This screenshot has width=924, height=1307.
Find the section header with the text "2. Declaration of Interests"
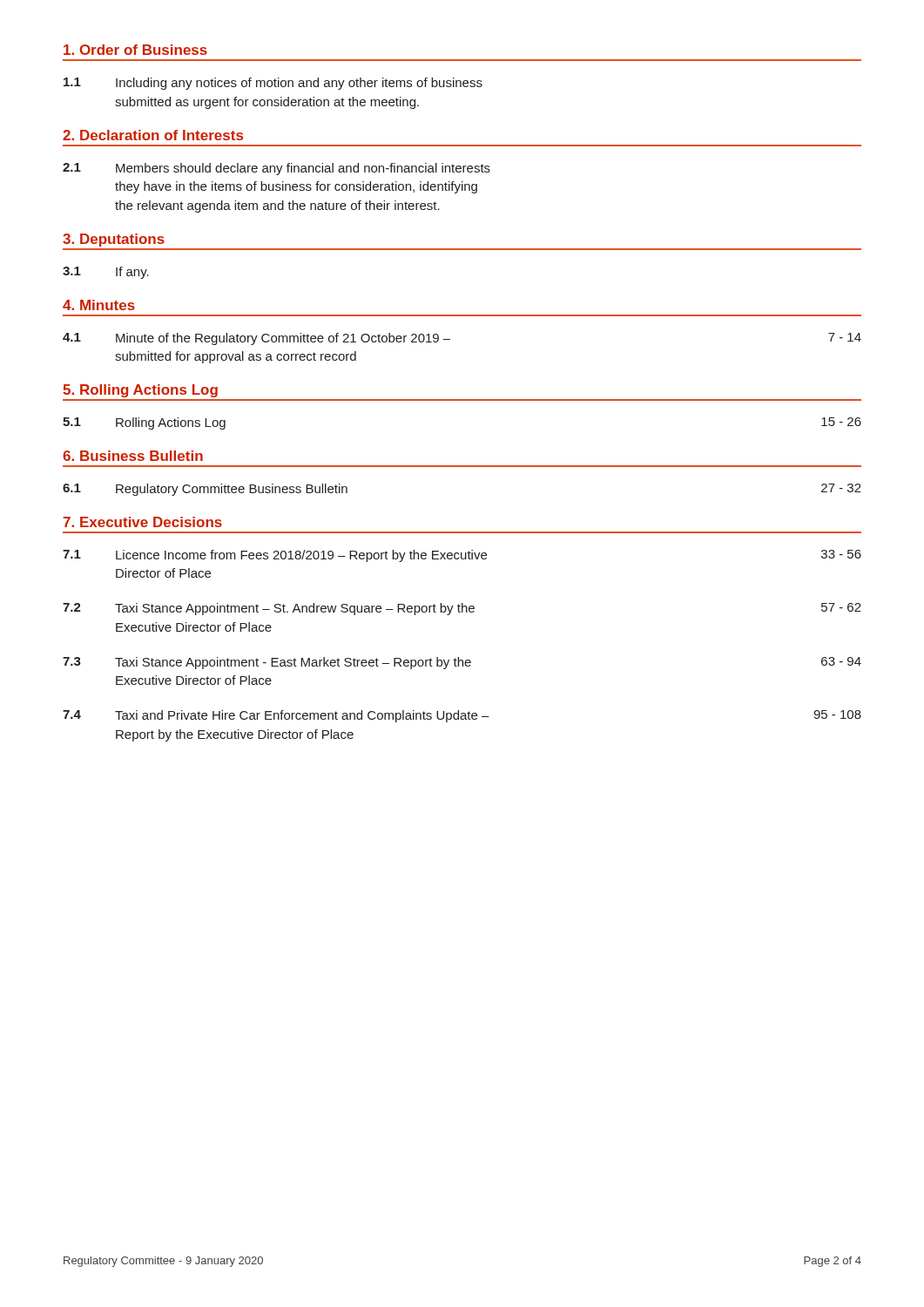[462, 136]
